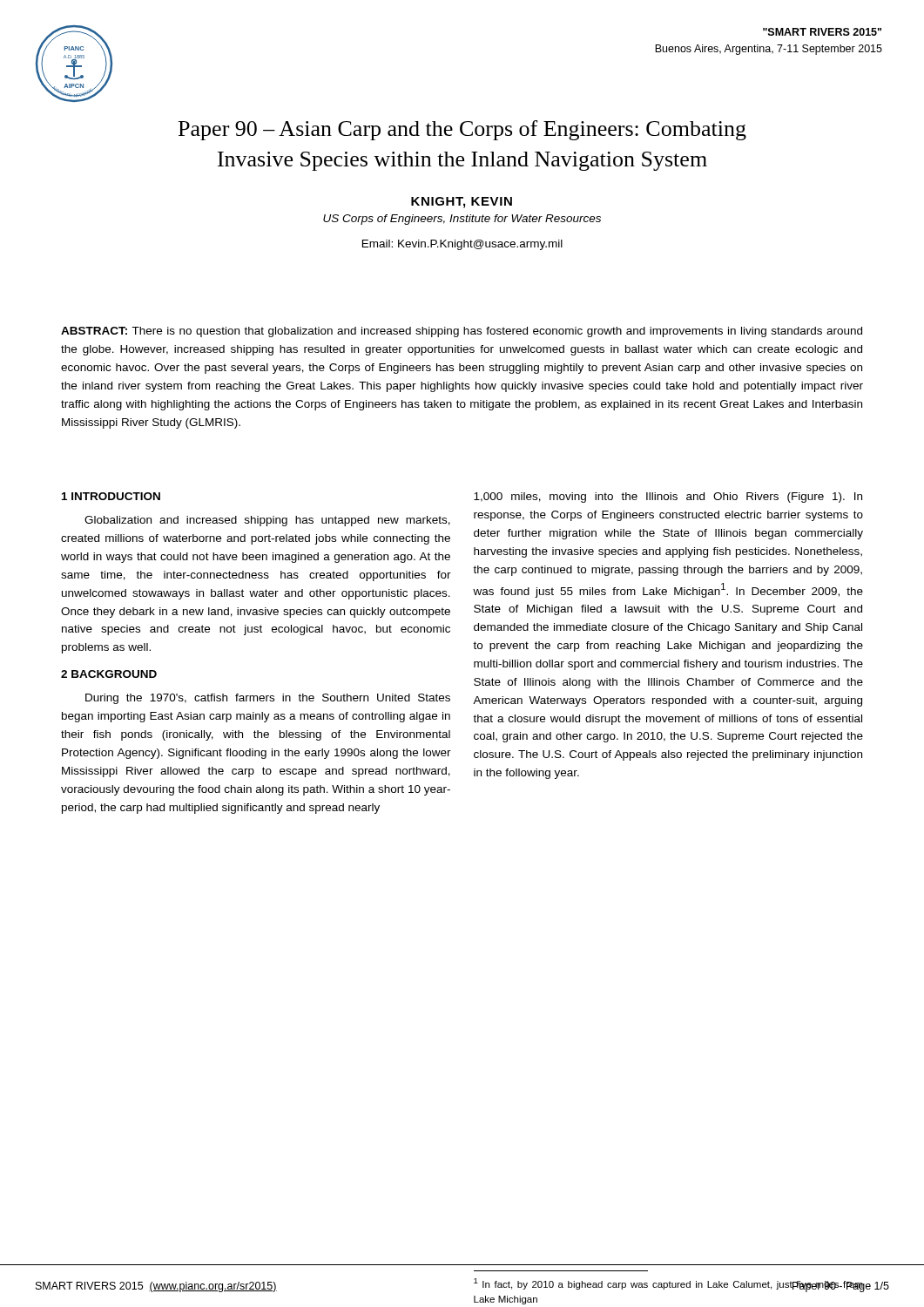The image size is (924, 1307).
Task: Point to the region starting "KNIGHT, KEVIN"
Action: (x=462, y=201)
